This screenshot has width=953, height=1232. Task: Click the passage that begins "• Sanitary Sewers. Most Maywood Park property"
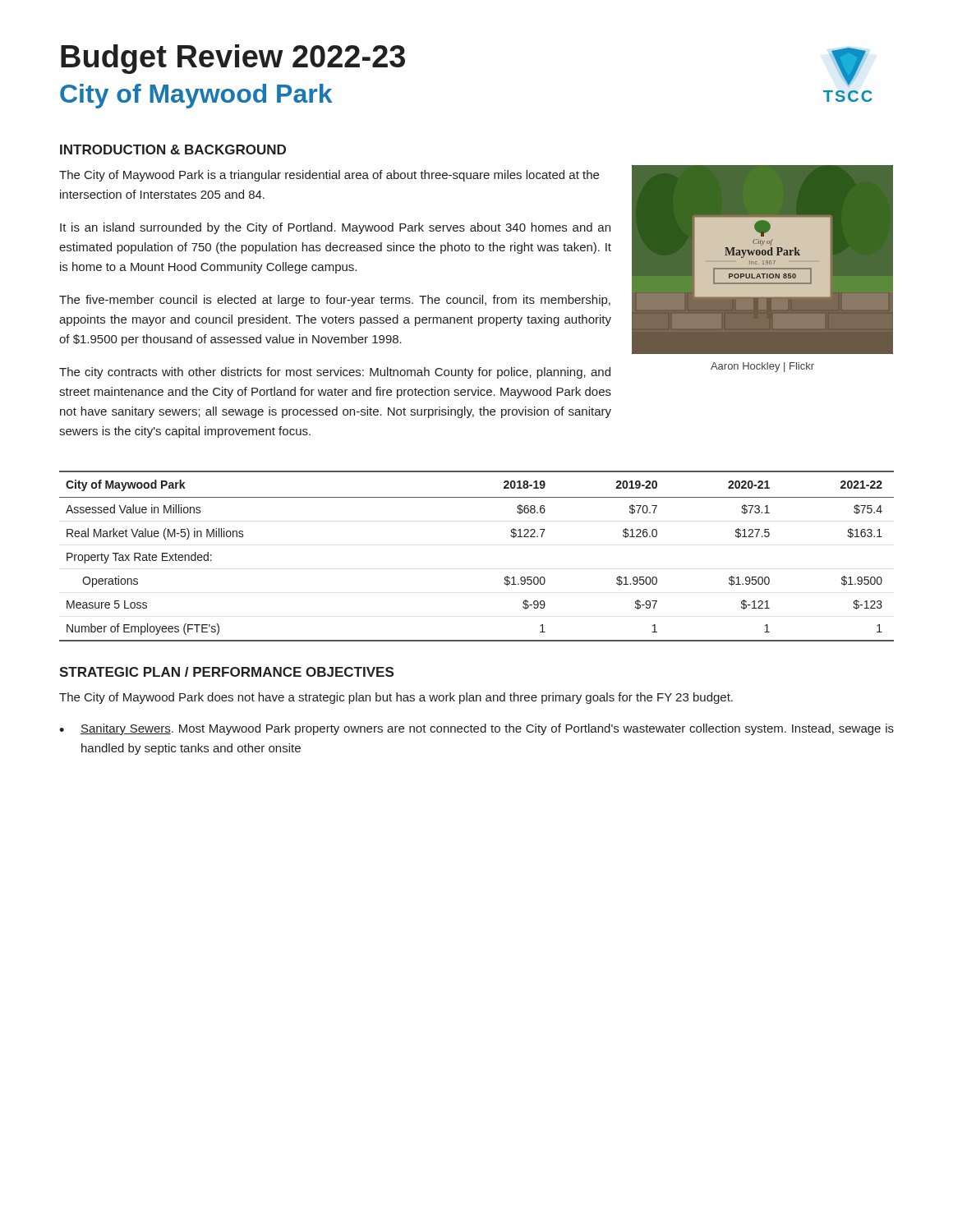coord(476,738)
